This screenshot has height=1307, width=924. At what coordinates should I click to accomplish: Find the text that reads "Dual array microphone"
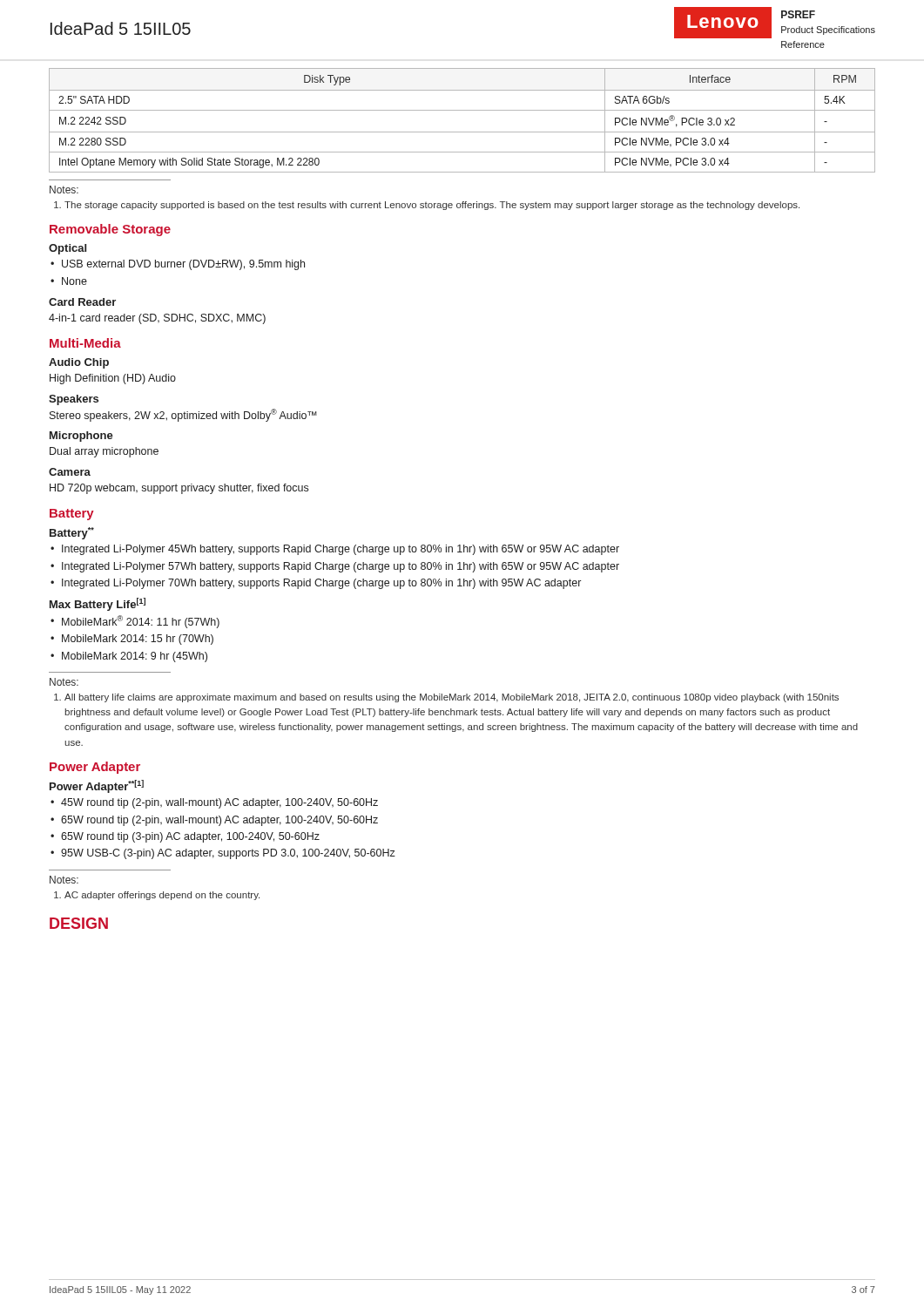coord(104,452)
